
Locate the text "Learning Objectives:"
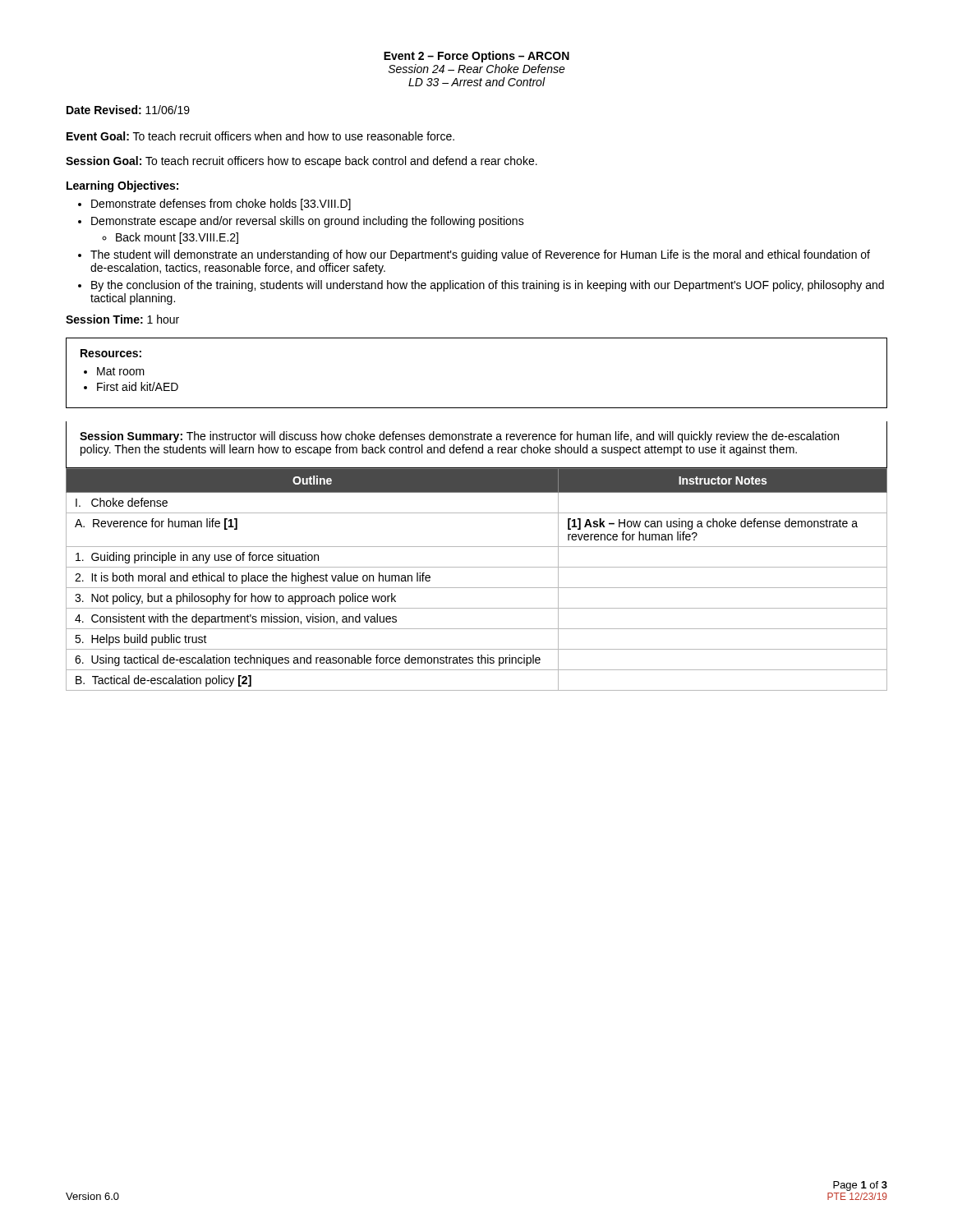(x=123, y=186)
